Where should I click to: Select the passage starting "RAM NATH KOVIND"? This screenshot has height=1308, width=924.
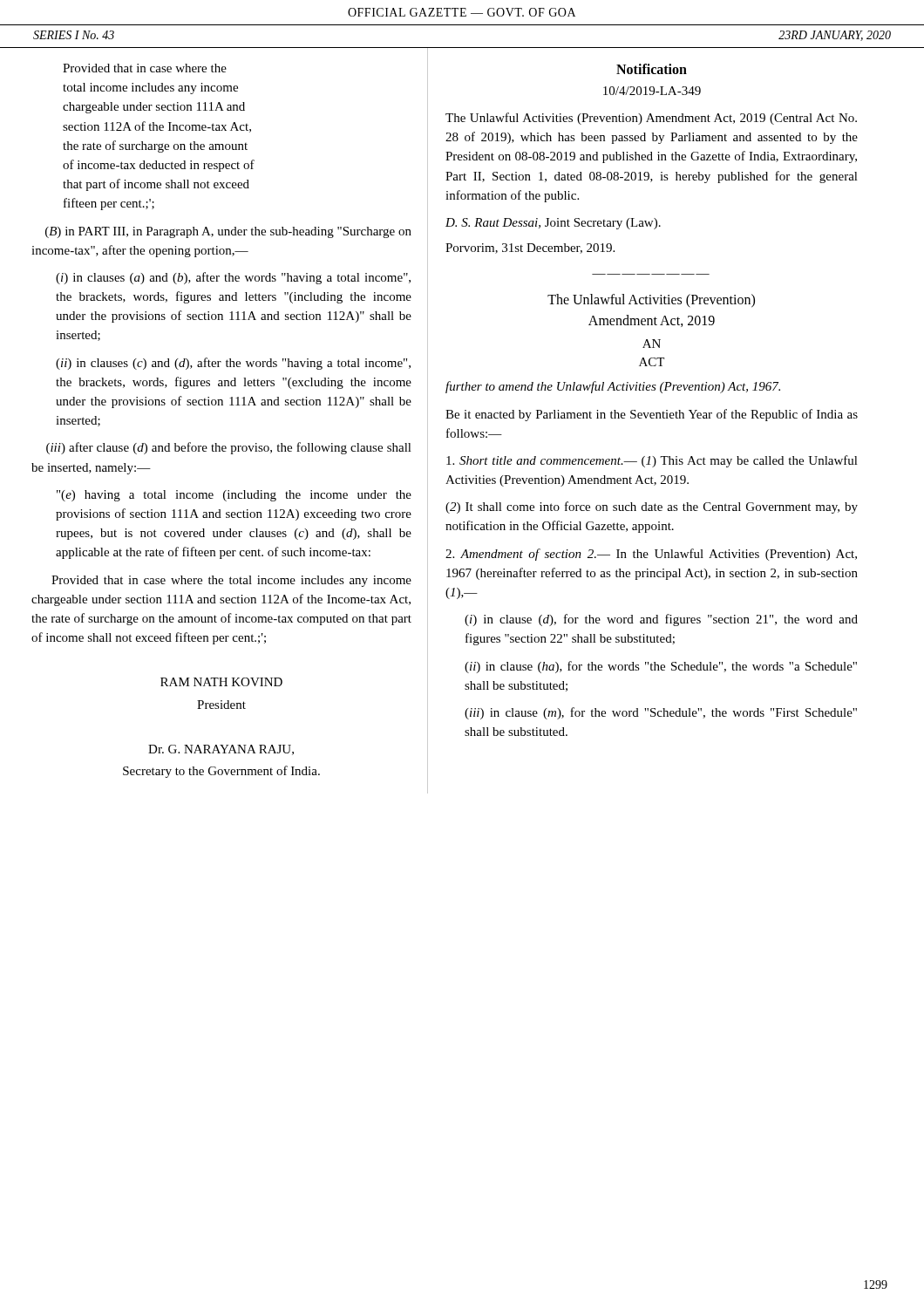tap(221, 682)
